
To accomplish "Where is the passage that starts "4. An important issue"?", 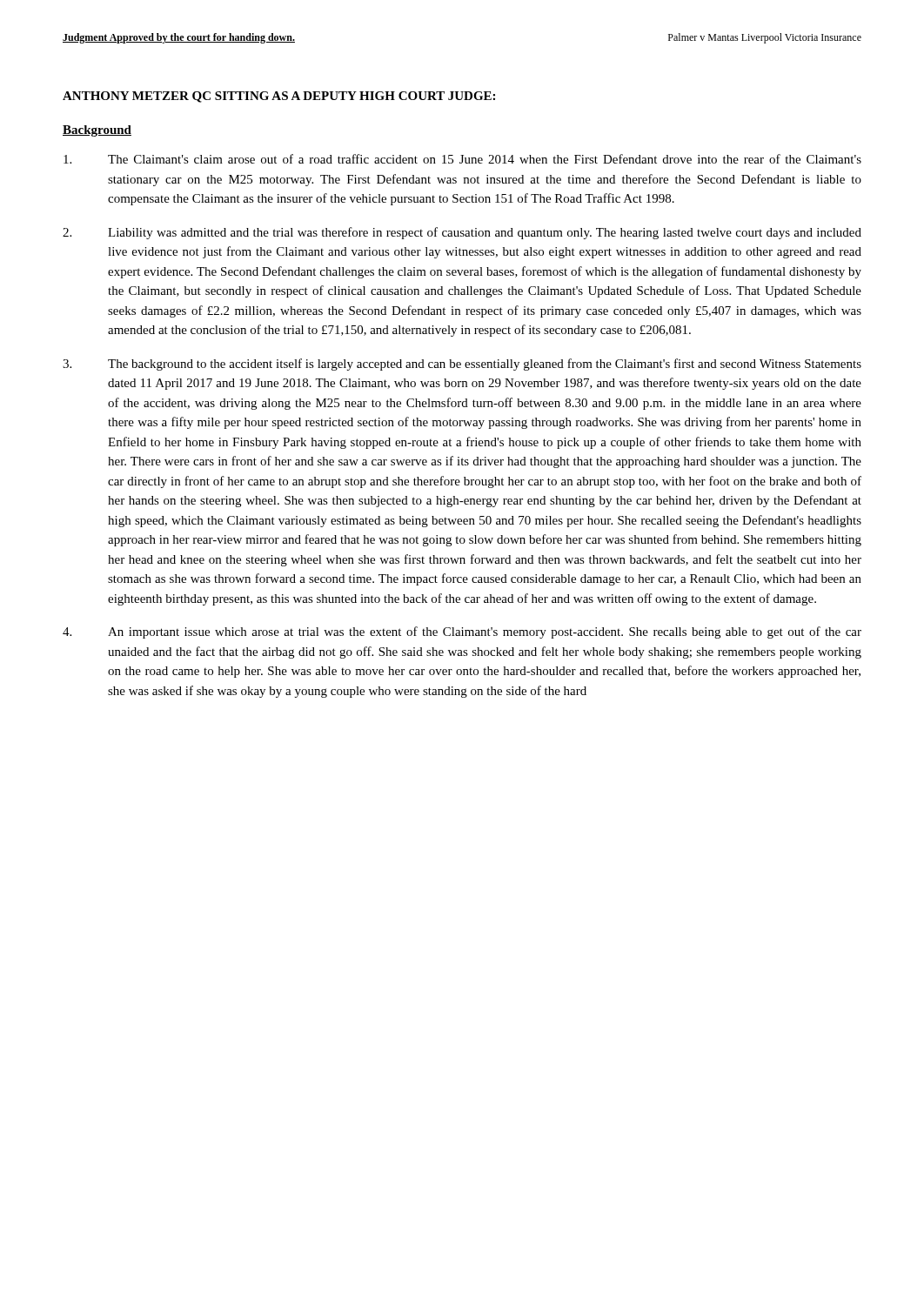I will 462,661.
